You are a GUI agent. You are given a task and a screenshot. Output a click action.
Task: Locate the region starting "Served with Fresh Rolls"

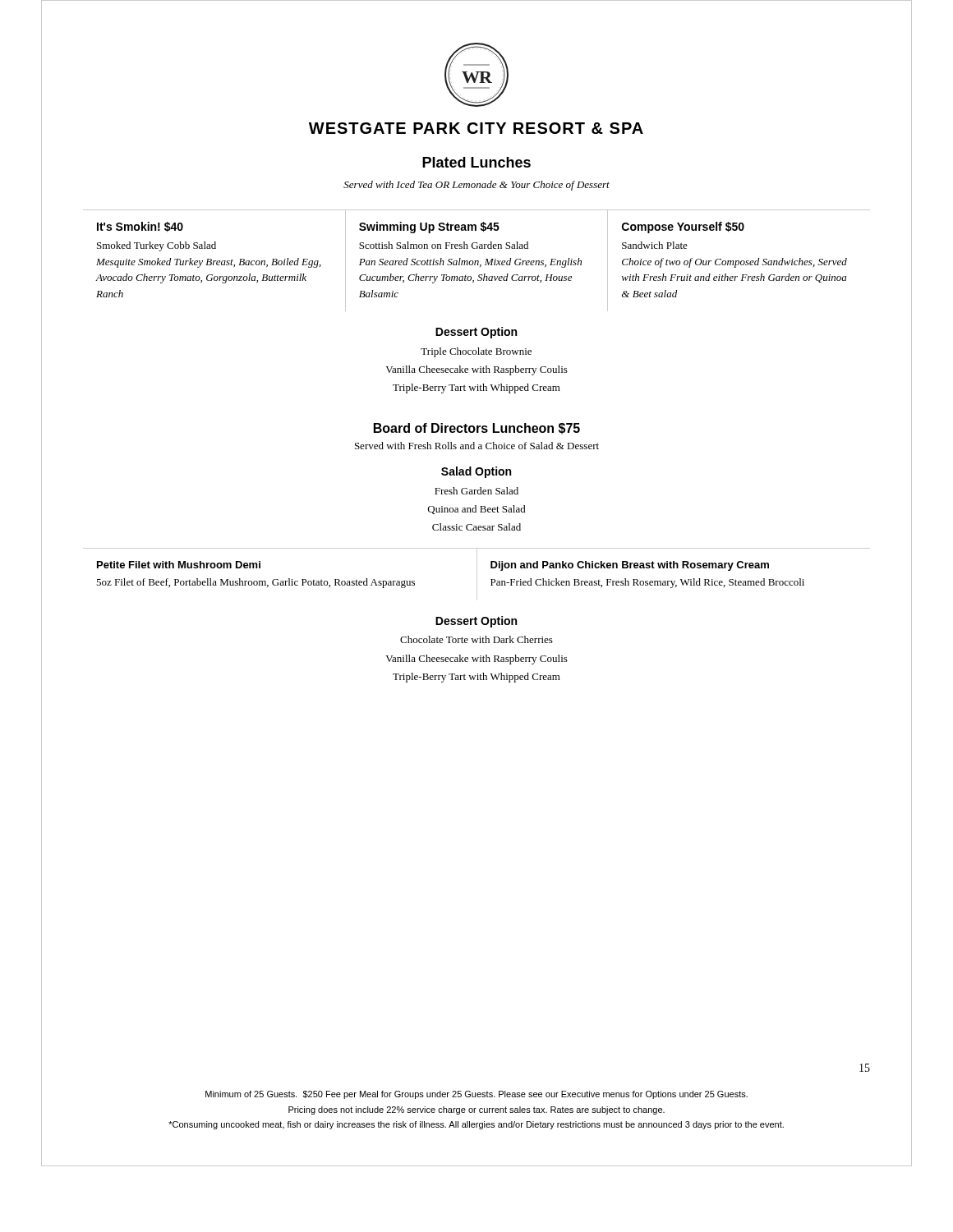point(476,446)
